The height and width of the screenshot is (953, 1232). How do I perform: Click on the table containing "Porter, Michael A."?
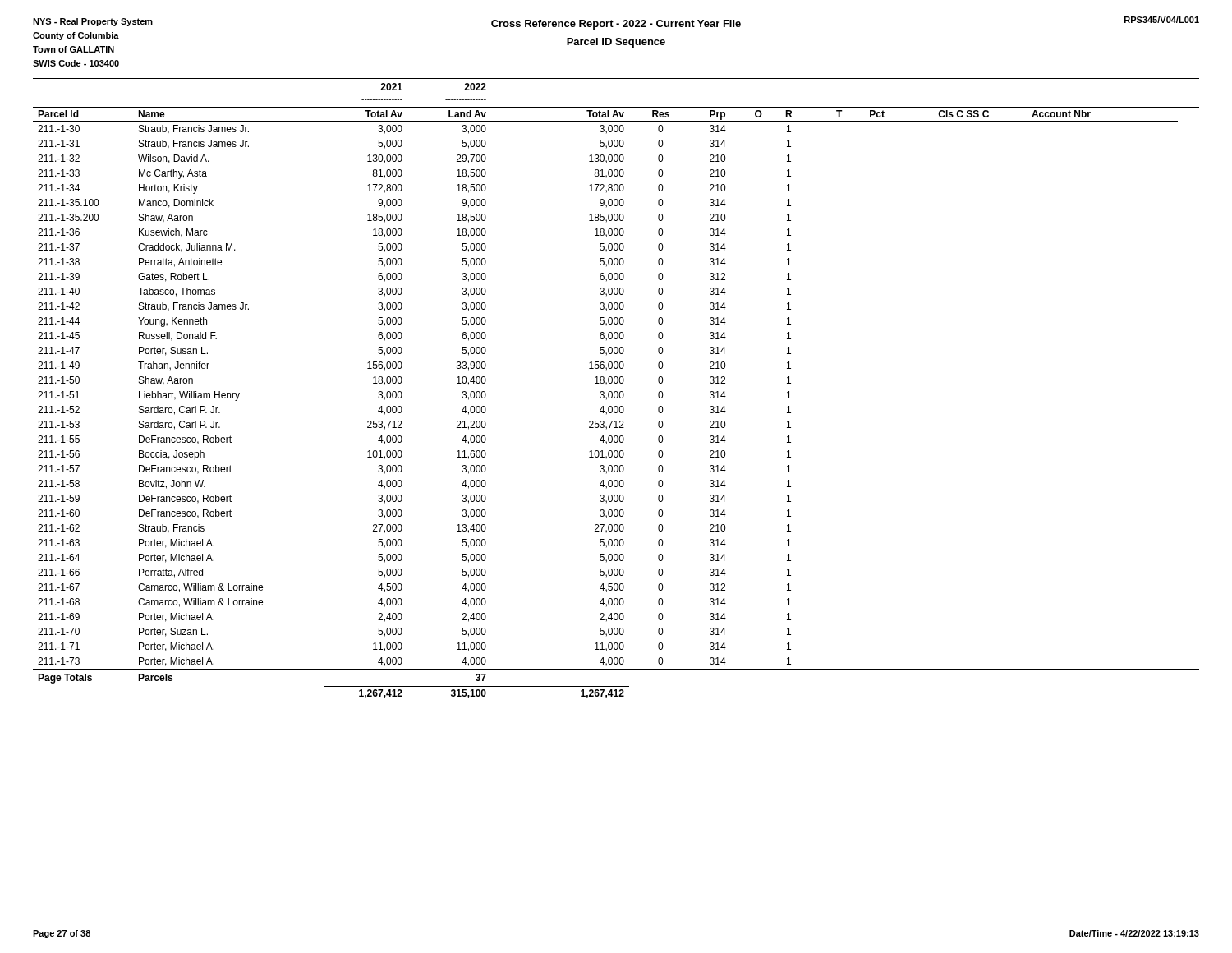616,389
